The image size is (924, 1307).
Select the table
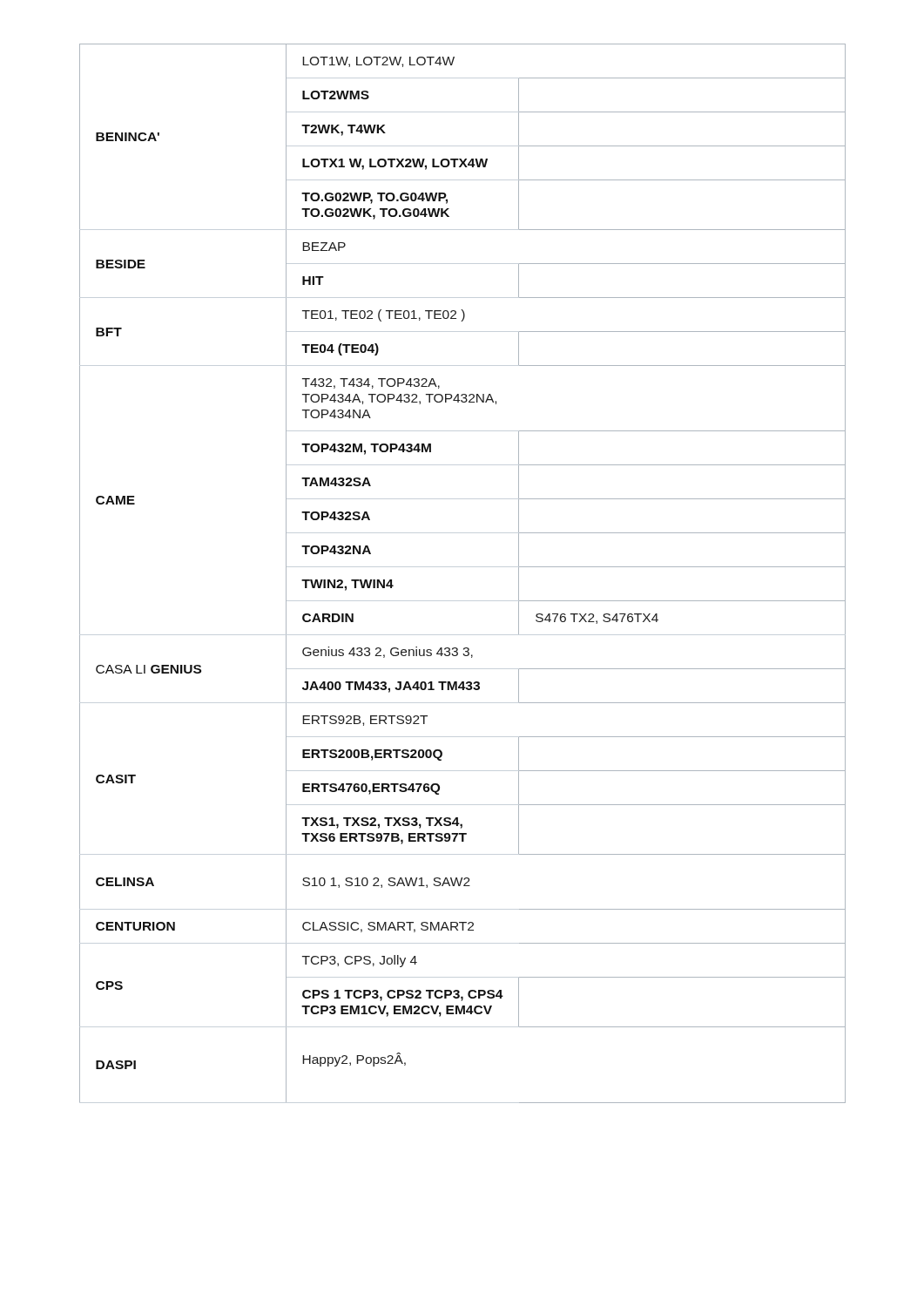(462, 573)
